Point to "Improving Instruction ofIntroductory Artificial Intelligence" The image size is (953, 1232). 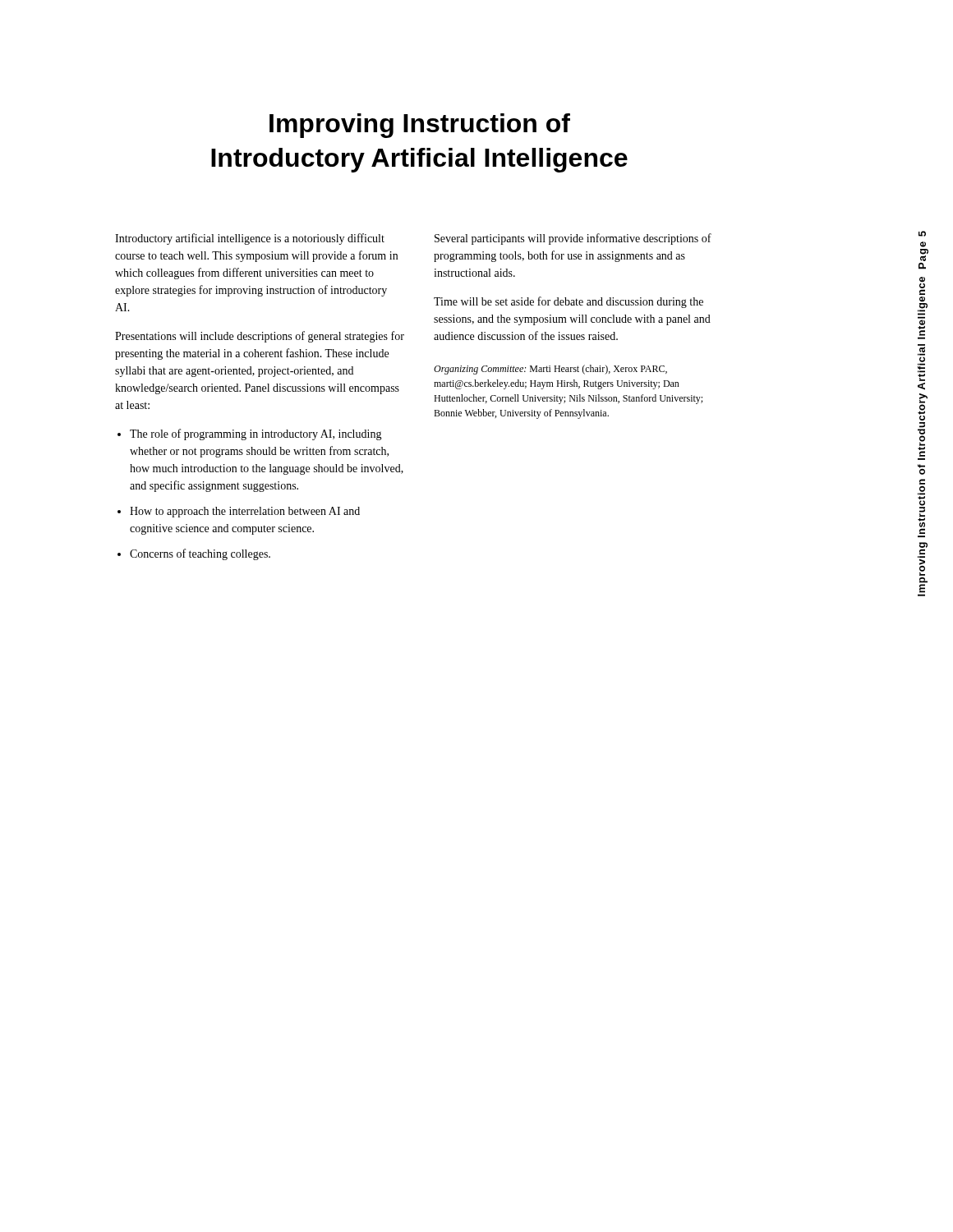click(419, 141)
